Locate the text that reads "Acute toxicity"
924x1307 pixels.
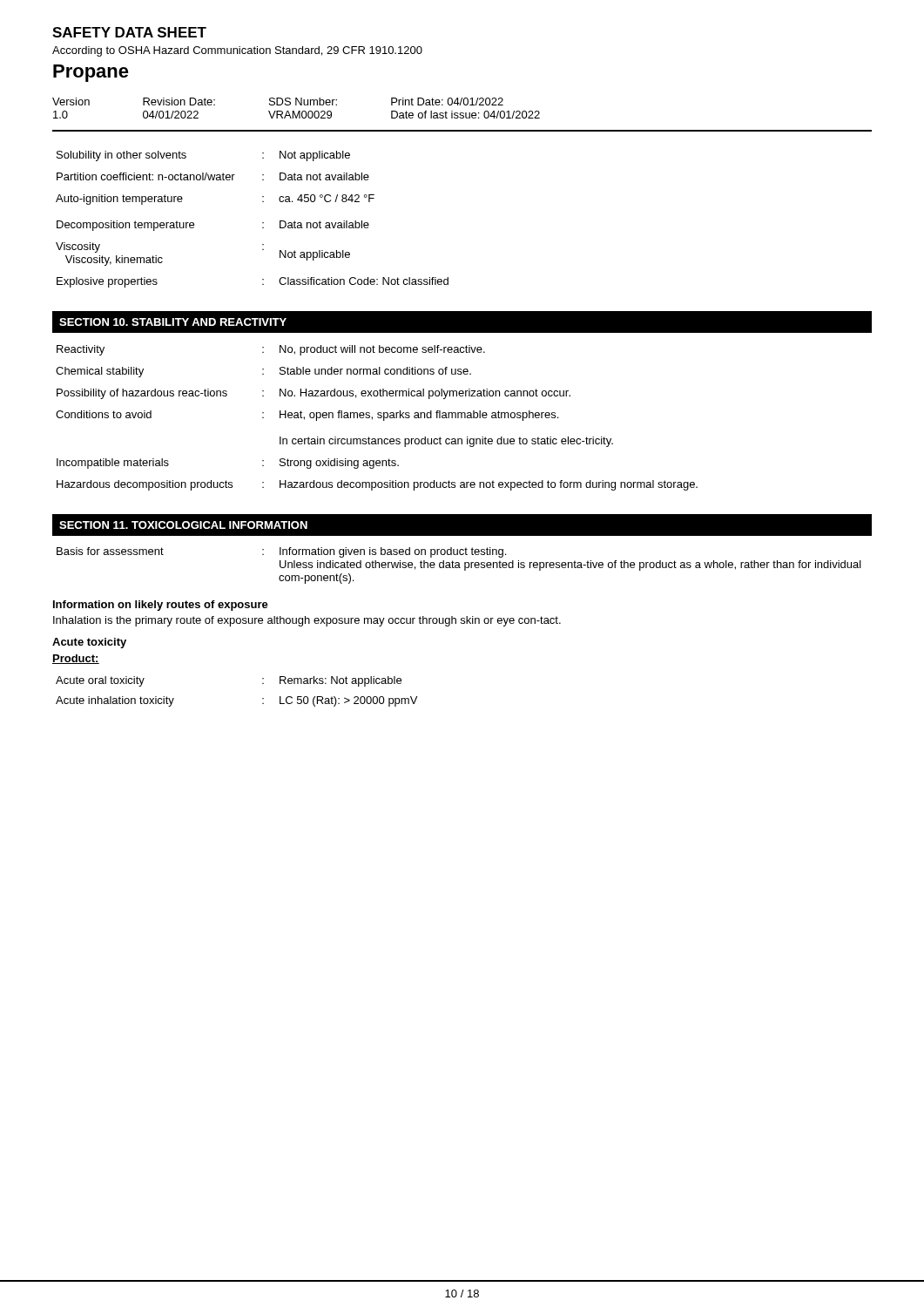coord(89,642)
